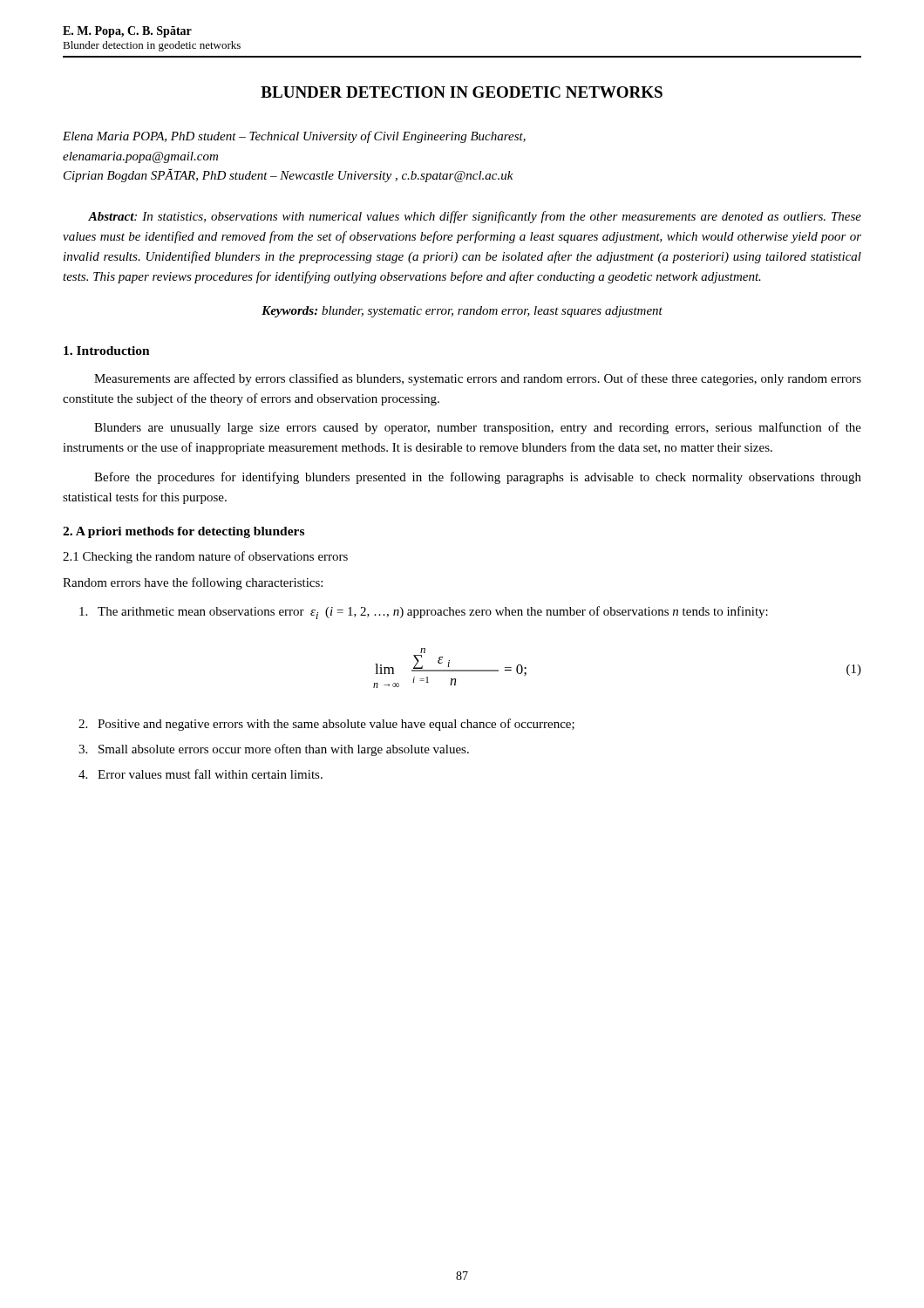The image size is (924, 1308).
Task: Locate the block of text that opens with "1 Checking the"
Action: [x=205, y=556]
